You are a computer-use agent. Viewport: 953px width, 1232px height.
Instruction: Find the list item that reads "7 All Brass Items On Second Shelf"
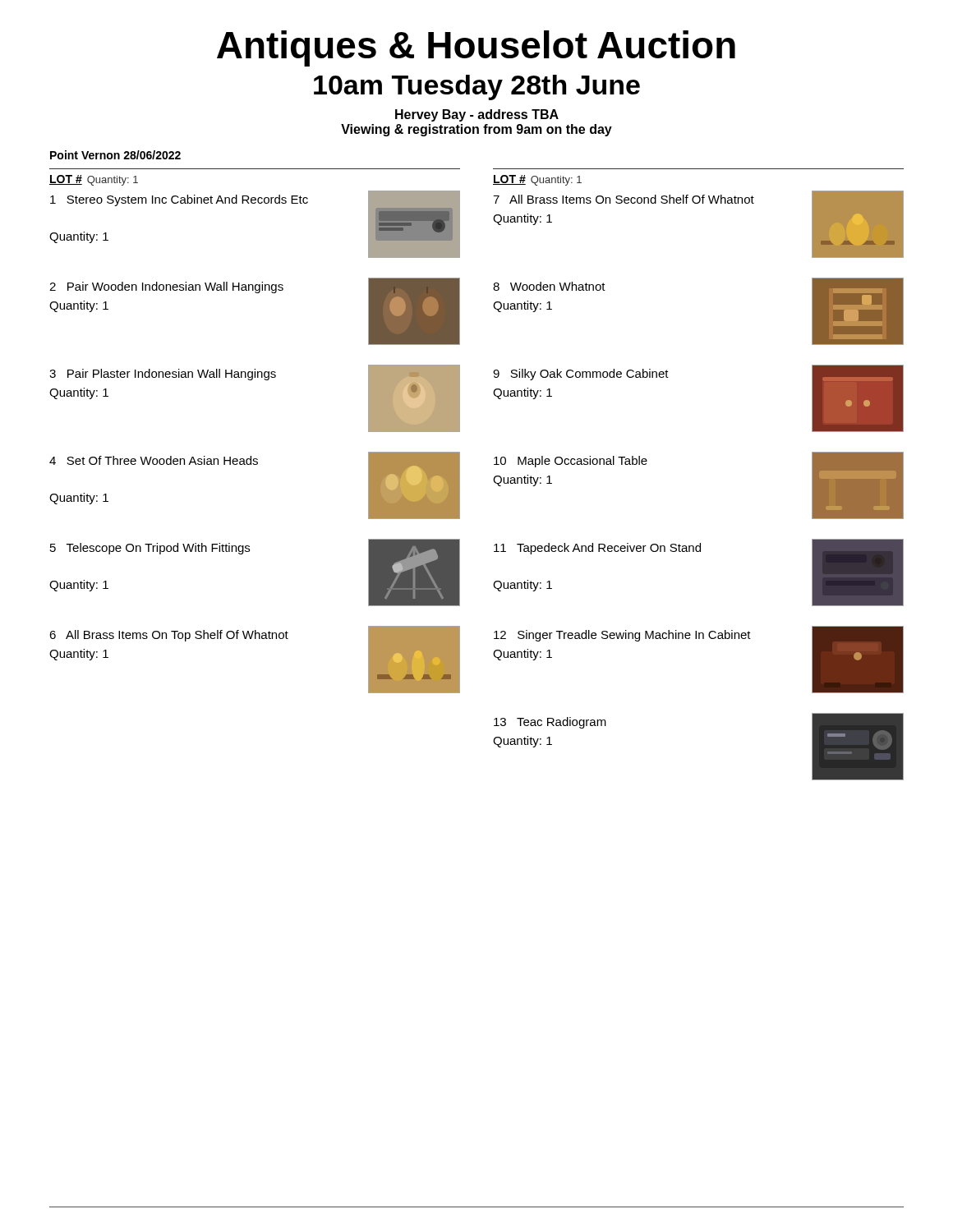698,224
